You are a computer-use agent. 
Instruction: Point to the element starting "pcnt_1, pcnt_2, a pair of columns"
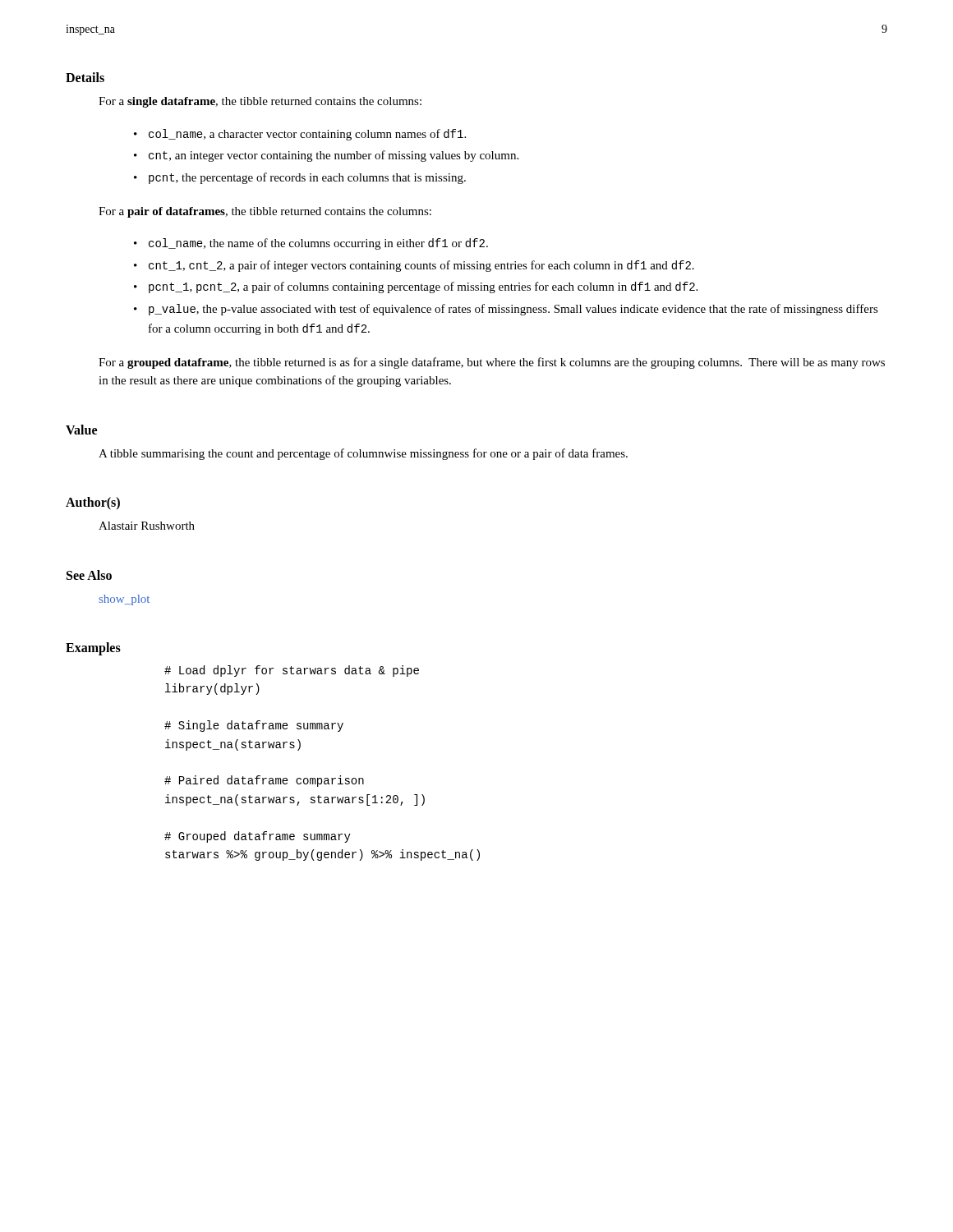pos(423,287)
